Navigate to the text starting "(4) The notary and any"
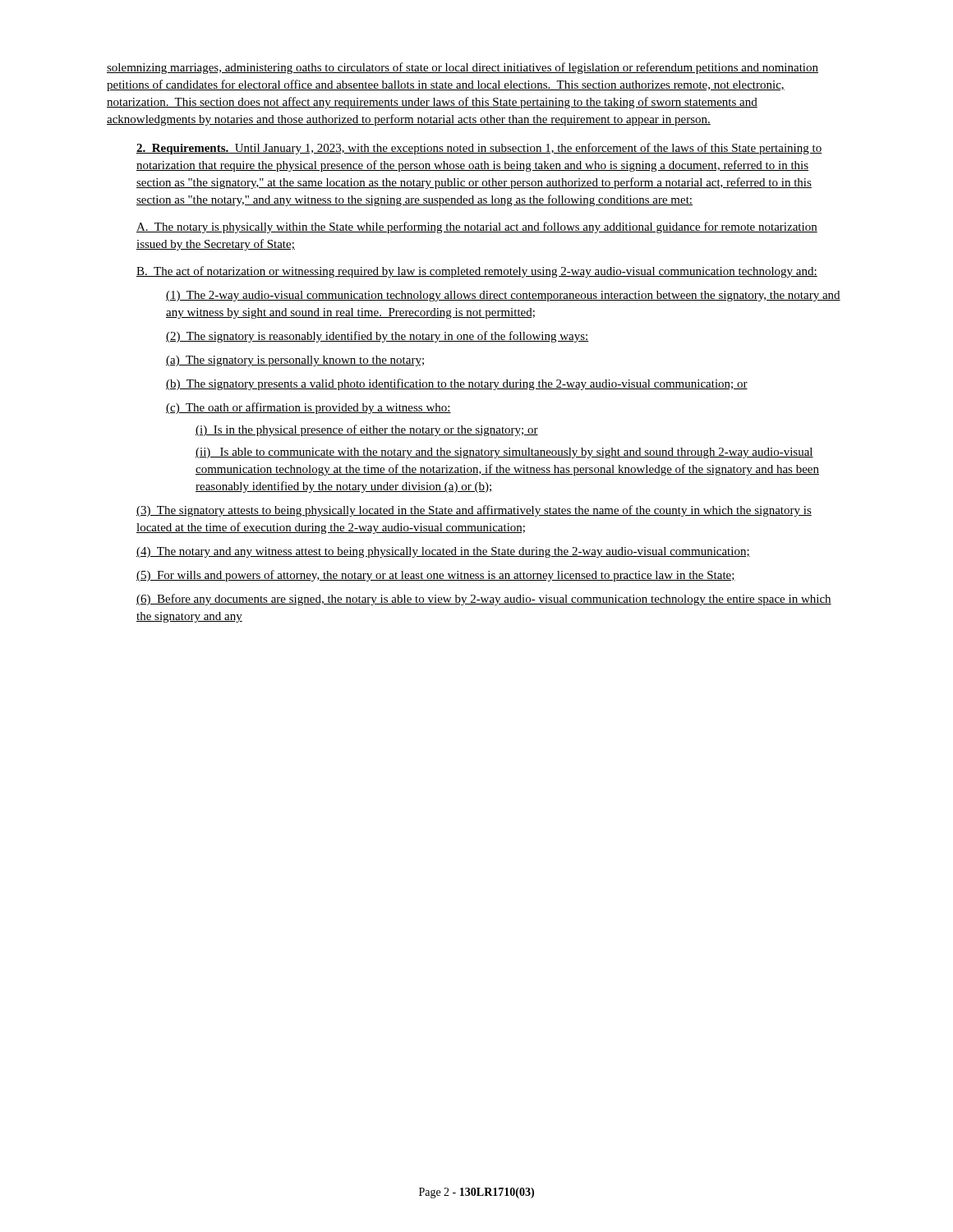Image resolution: width=953 pixels, height=1232 pixels. (491, 552)
